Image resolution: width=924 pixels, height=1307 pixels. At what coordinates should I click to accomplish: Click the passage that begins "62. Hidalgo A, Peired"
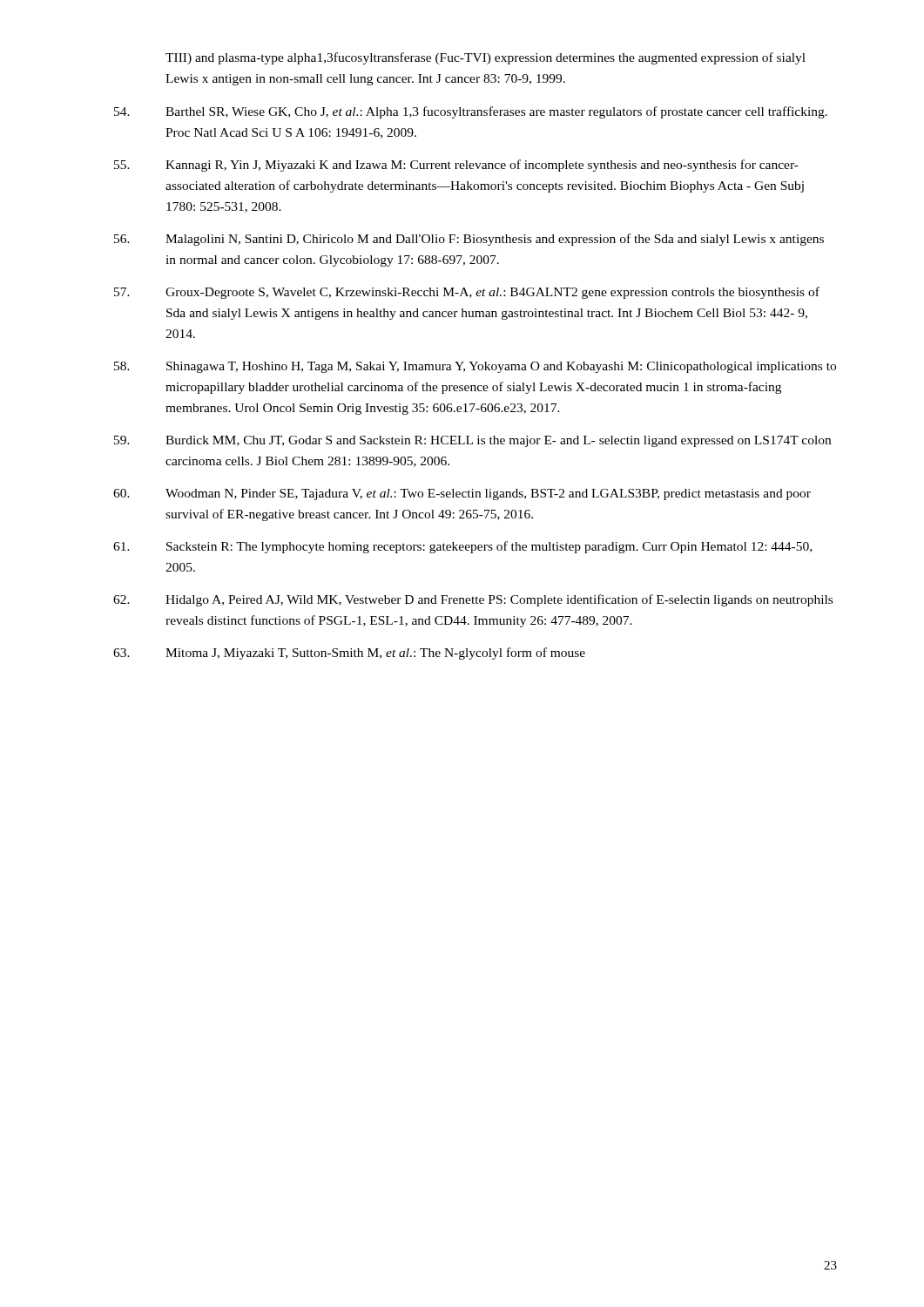pyautogui.click(x=475, y=610)
